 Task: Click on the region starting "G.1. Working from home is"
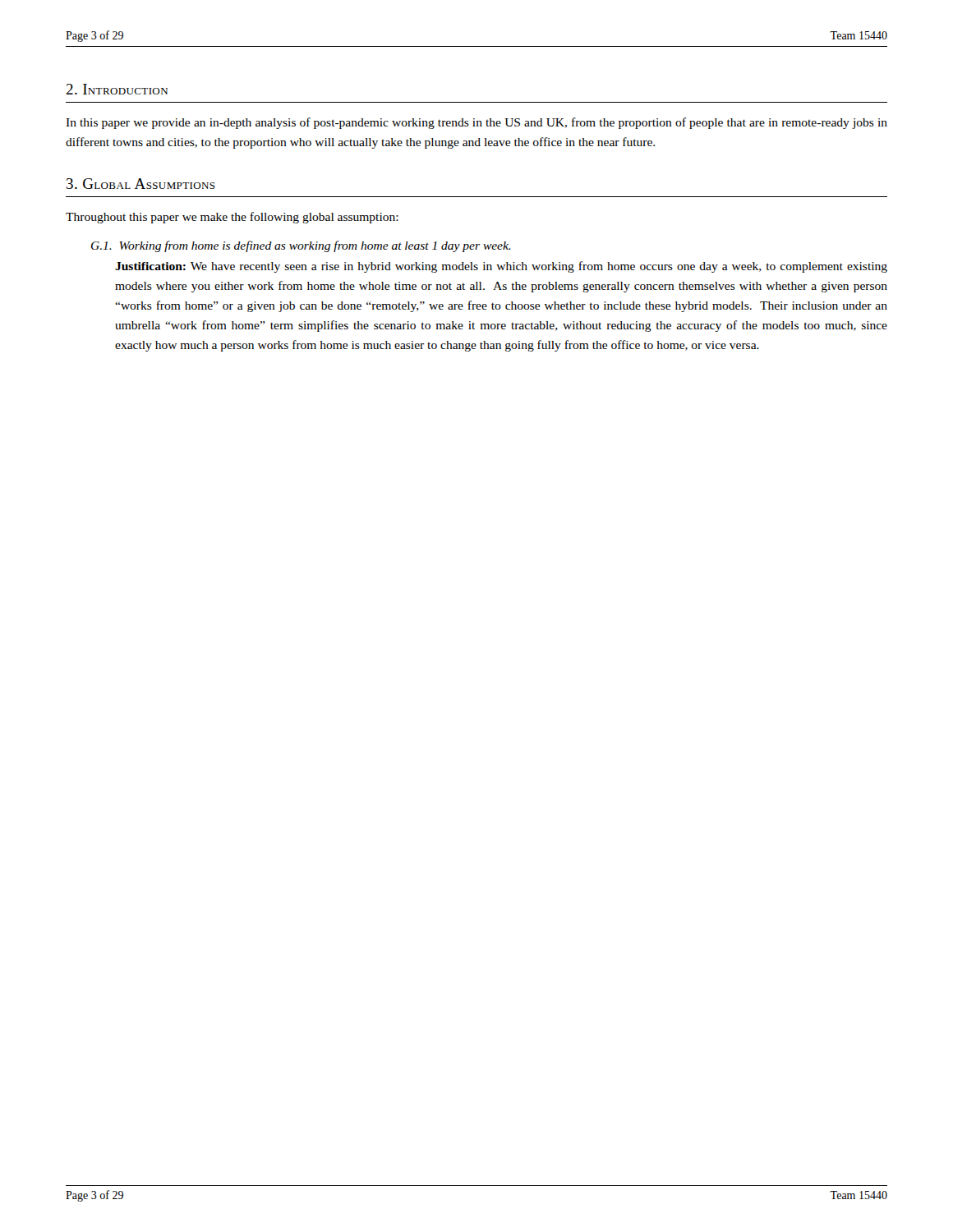(489, 297)
